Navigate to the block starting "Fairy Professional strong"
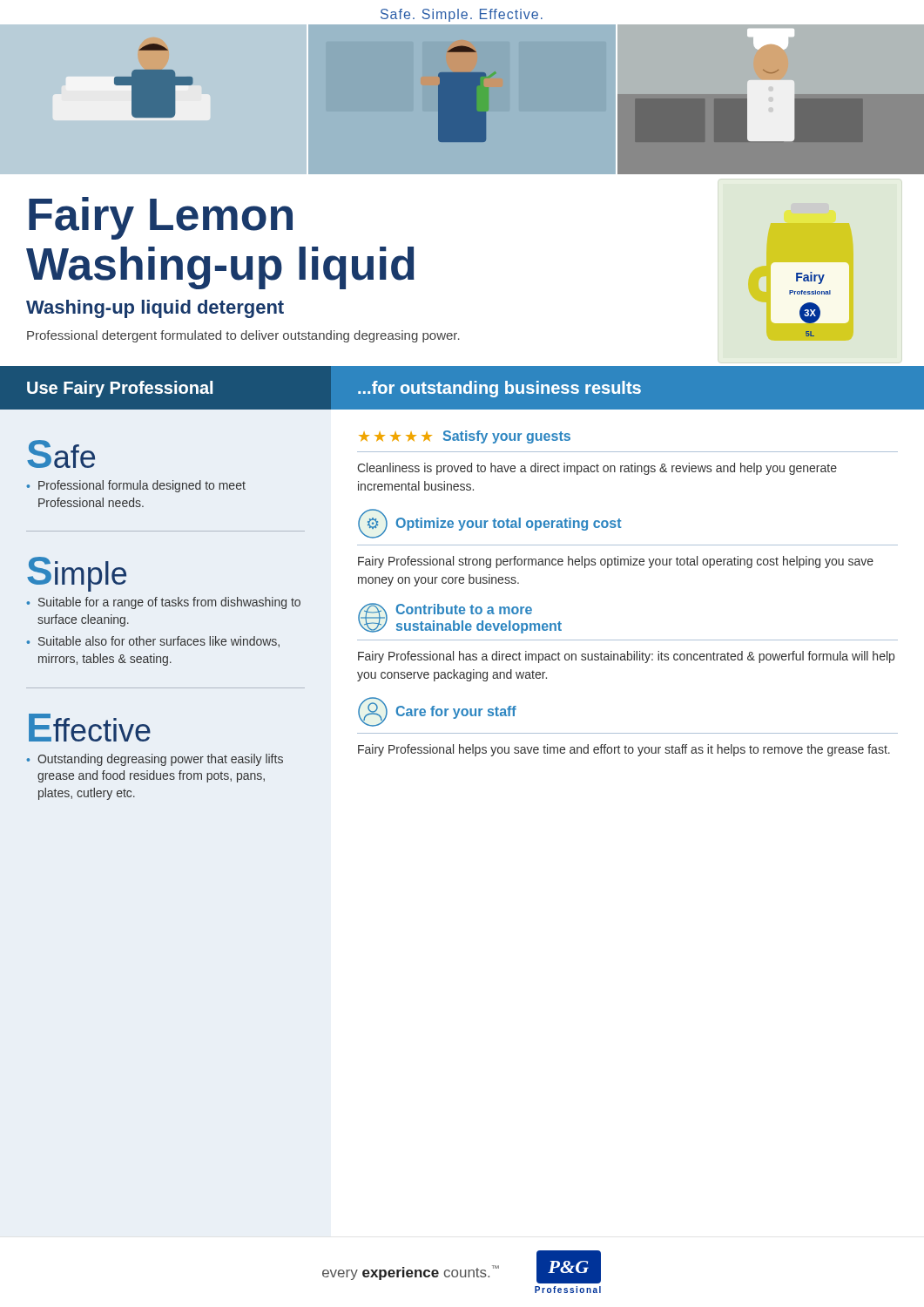This screenshot has width=924, height=1307. point(615,570)
